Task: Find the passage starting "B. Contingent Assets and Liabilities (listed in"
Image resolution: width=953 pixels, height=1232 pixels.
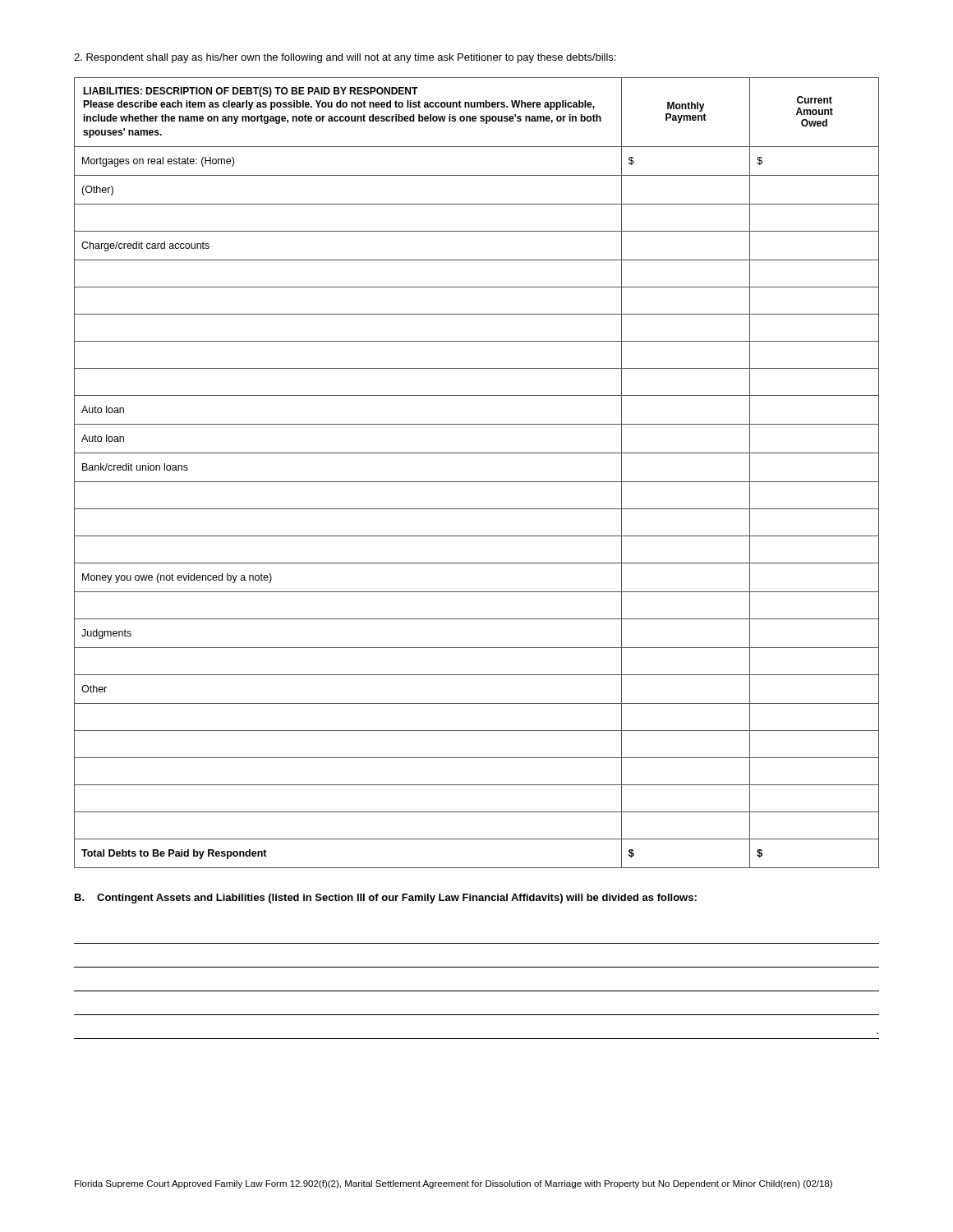Action: coord(476,897)
